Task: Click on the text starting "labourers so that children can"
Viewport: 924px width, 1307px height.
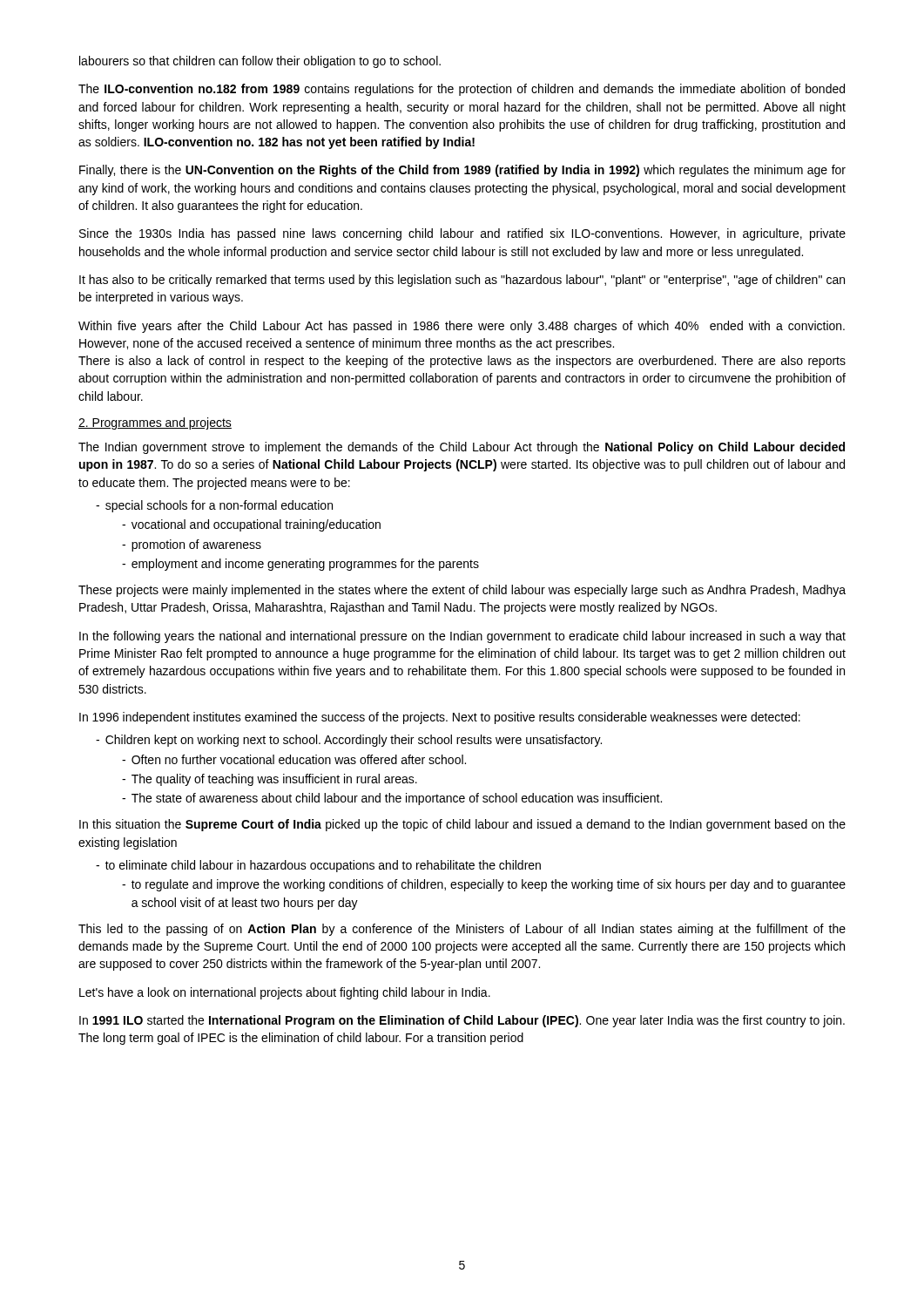Action: [x=260, y=61]
